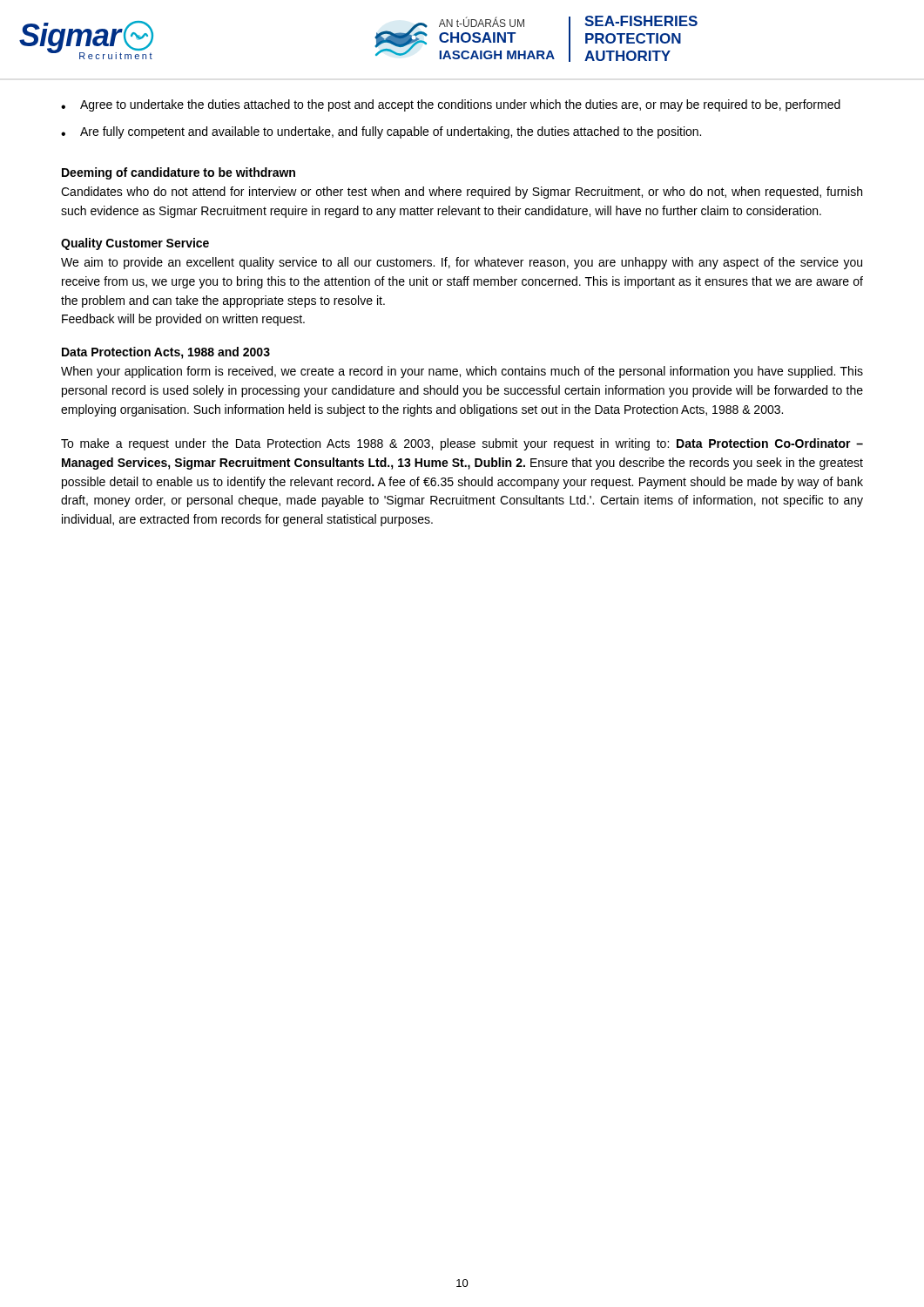Click on the list item with the text "• Agree to undertake the duties attached to"
Viewport: 924px width, 1307px height.
point(462,107)
